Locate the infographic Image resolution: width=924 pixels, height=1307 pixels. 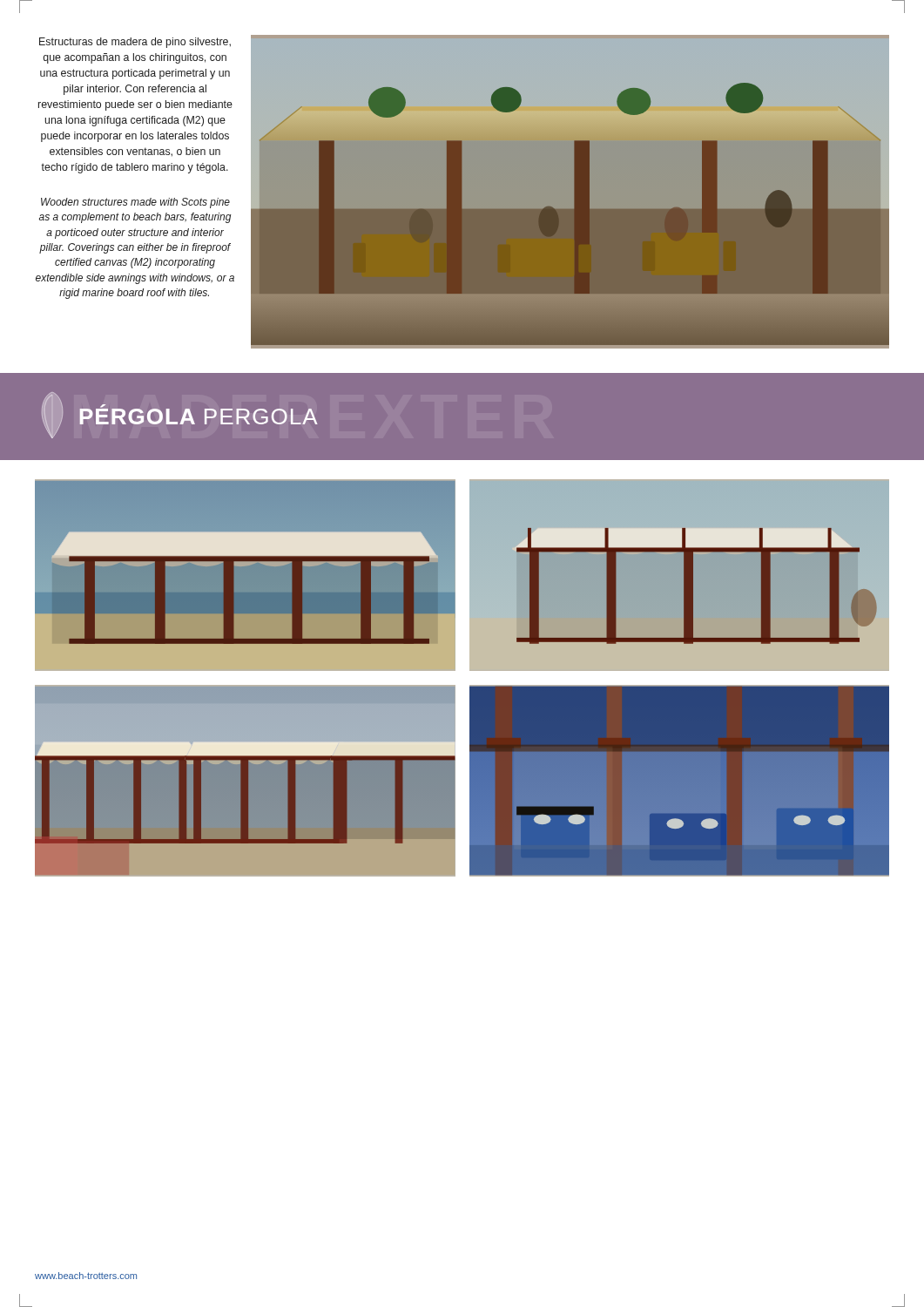click(462, 416)
